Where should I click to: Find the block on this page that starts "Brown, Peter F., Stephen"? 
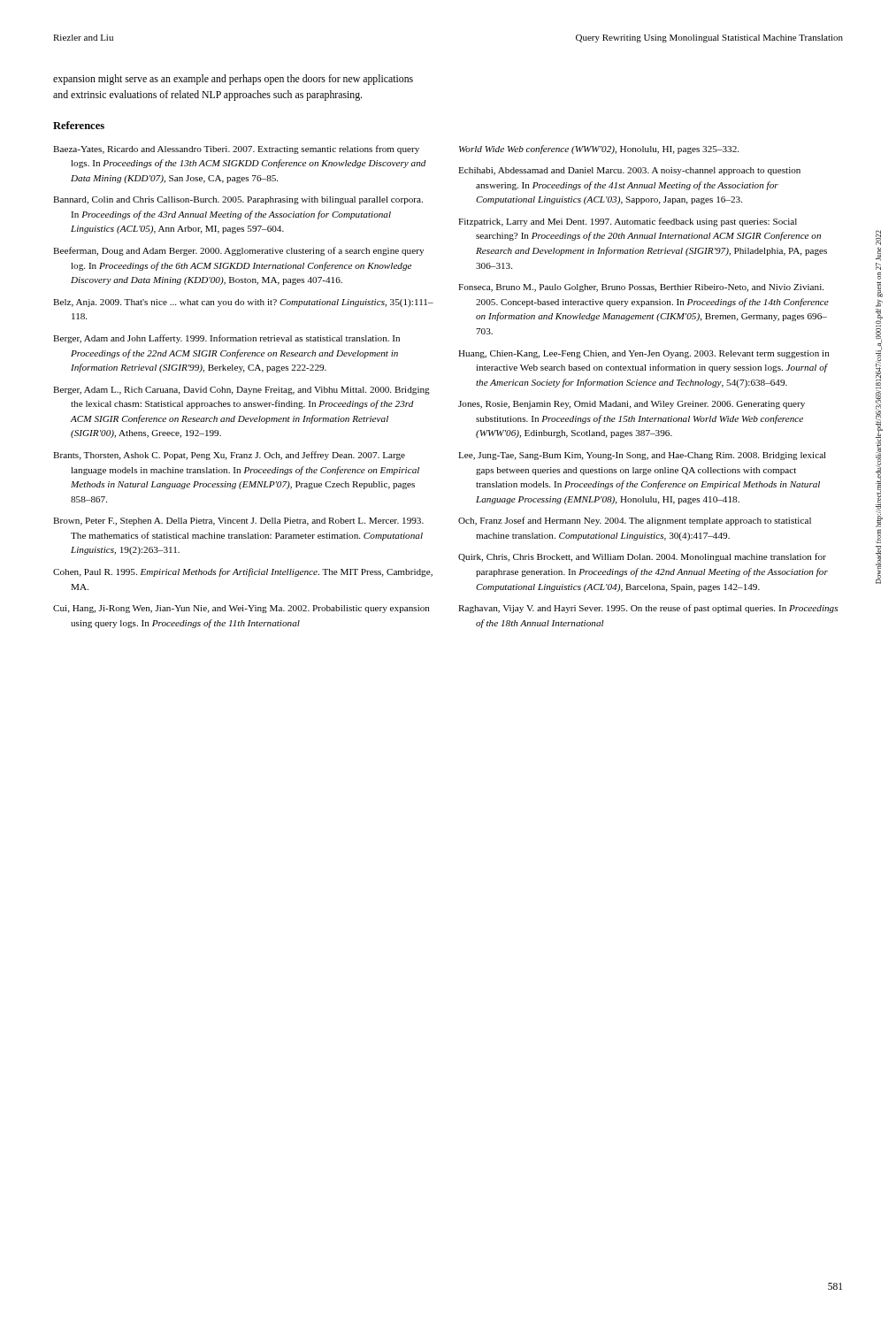tap(238, 535)
